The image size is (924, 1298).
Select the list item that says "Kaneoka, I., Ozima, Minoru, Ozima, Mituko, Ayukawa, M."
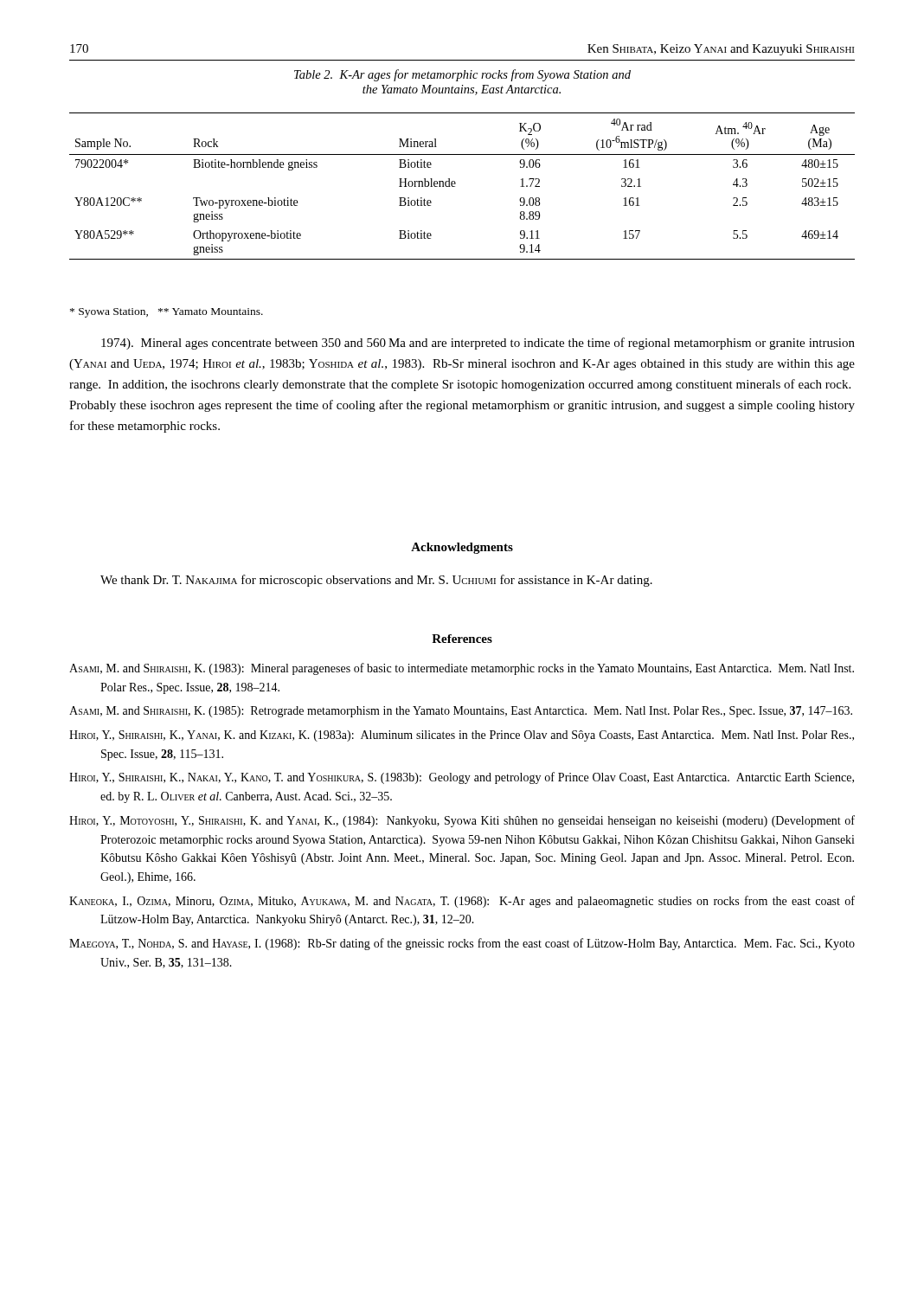462,910
